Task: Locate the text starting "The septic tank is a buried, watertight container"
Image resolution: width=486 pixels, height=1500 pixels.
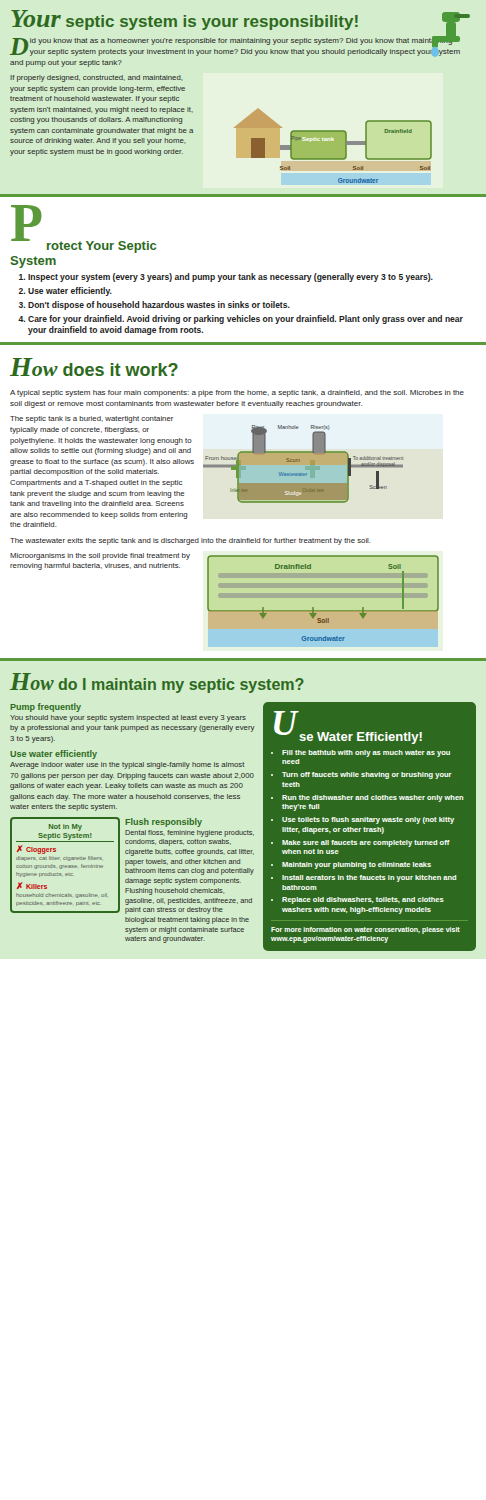Action: (x=102, y=472)
